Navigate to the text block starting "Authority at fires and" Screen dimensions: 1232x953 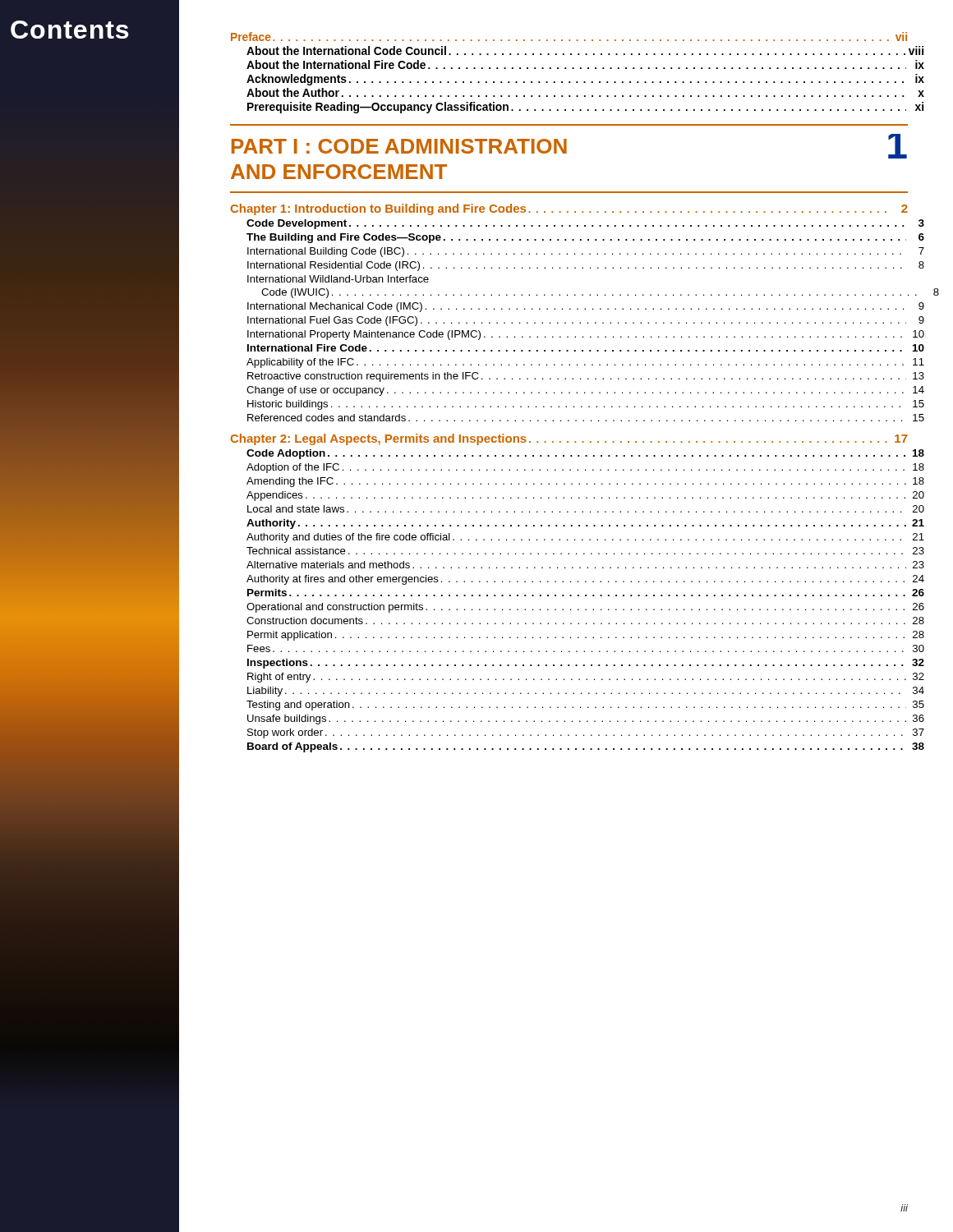[585, 579]
